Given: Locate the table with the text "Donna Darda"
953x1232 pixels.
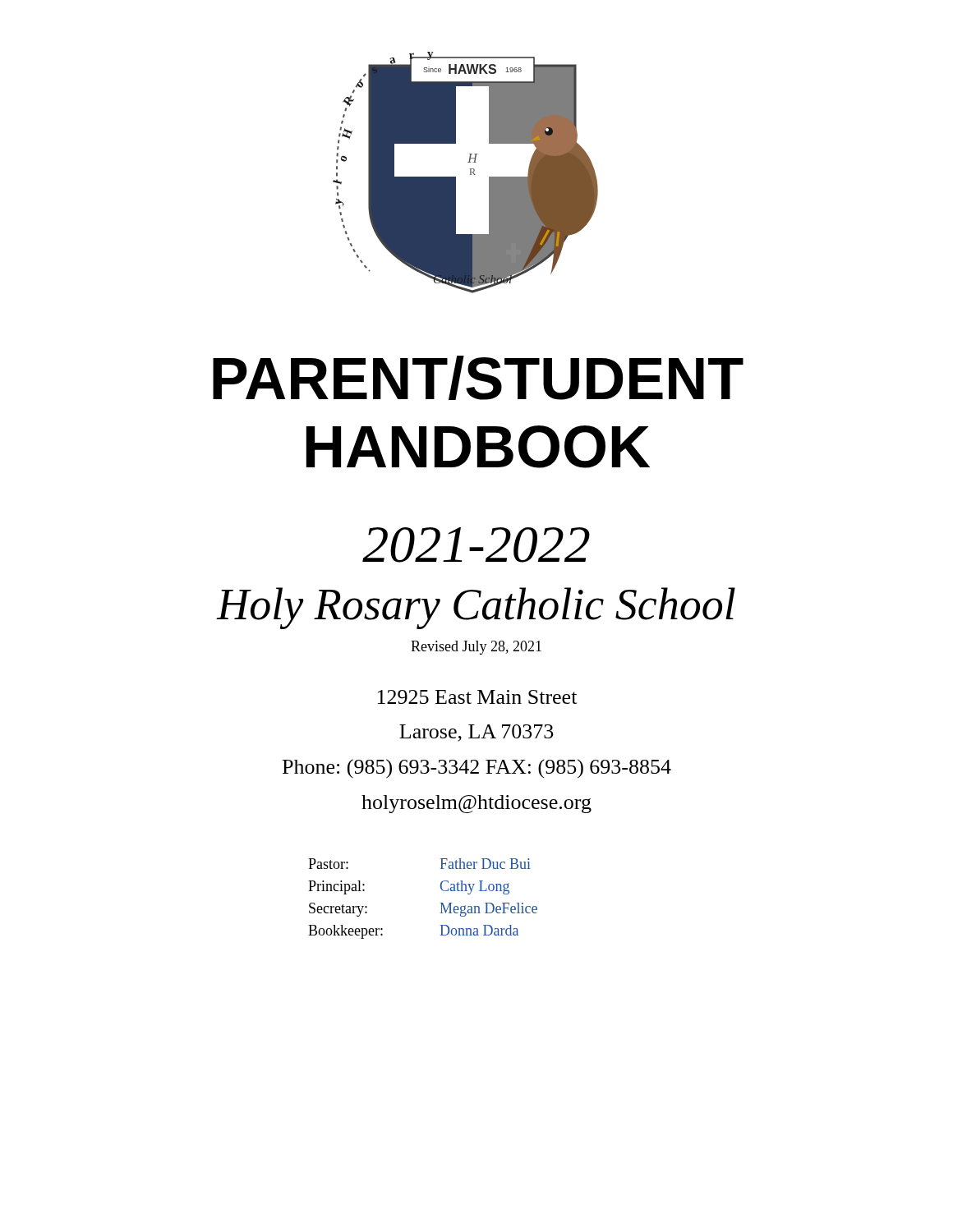Looking at the screenshot, I should click(476, 898).
